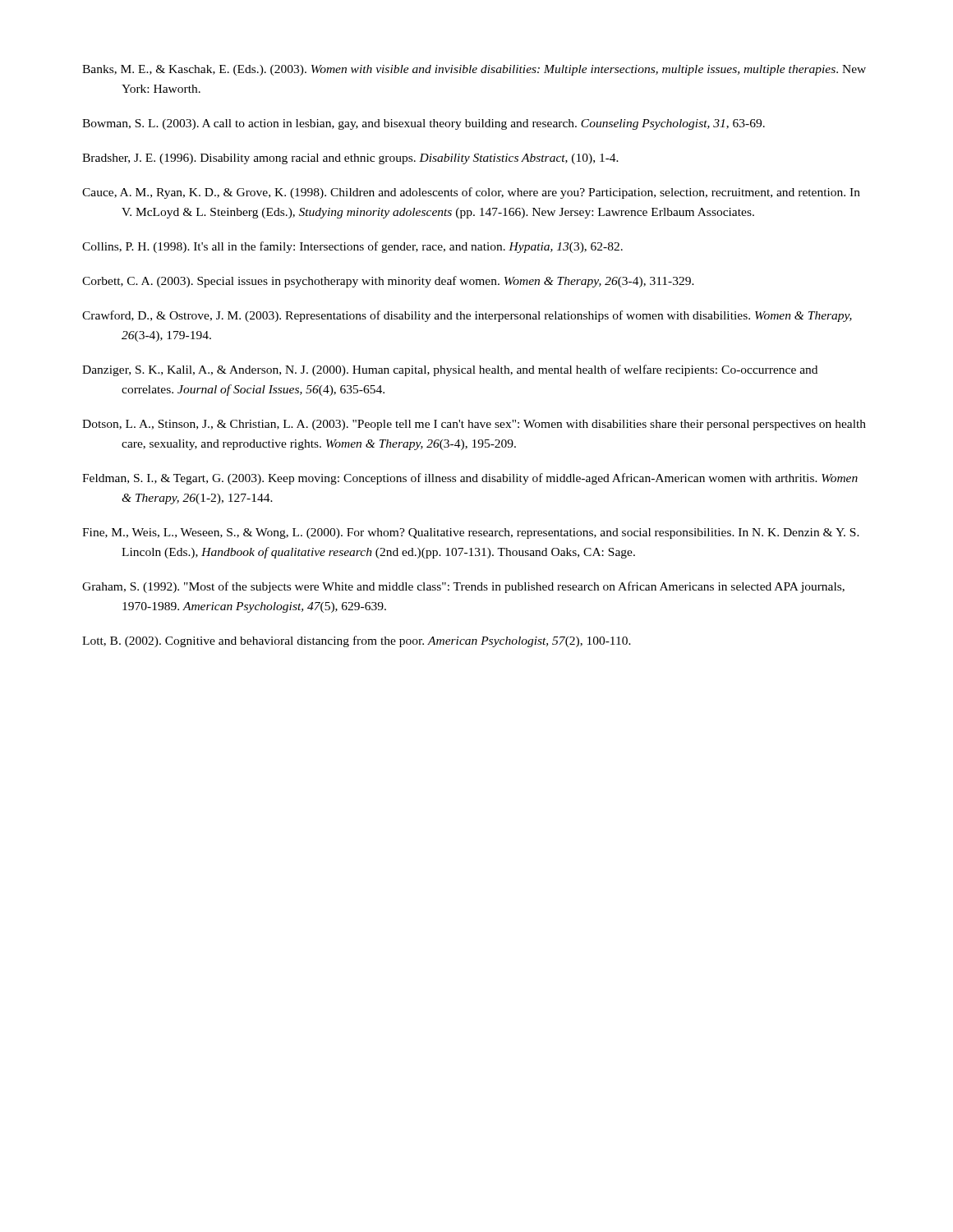
Task: Select the element starting "Crawford, D., & Ostrove, J. M. (2003)."
Action: [467, 325]
